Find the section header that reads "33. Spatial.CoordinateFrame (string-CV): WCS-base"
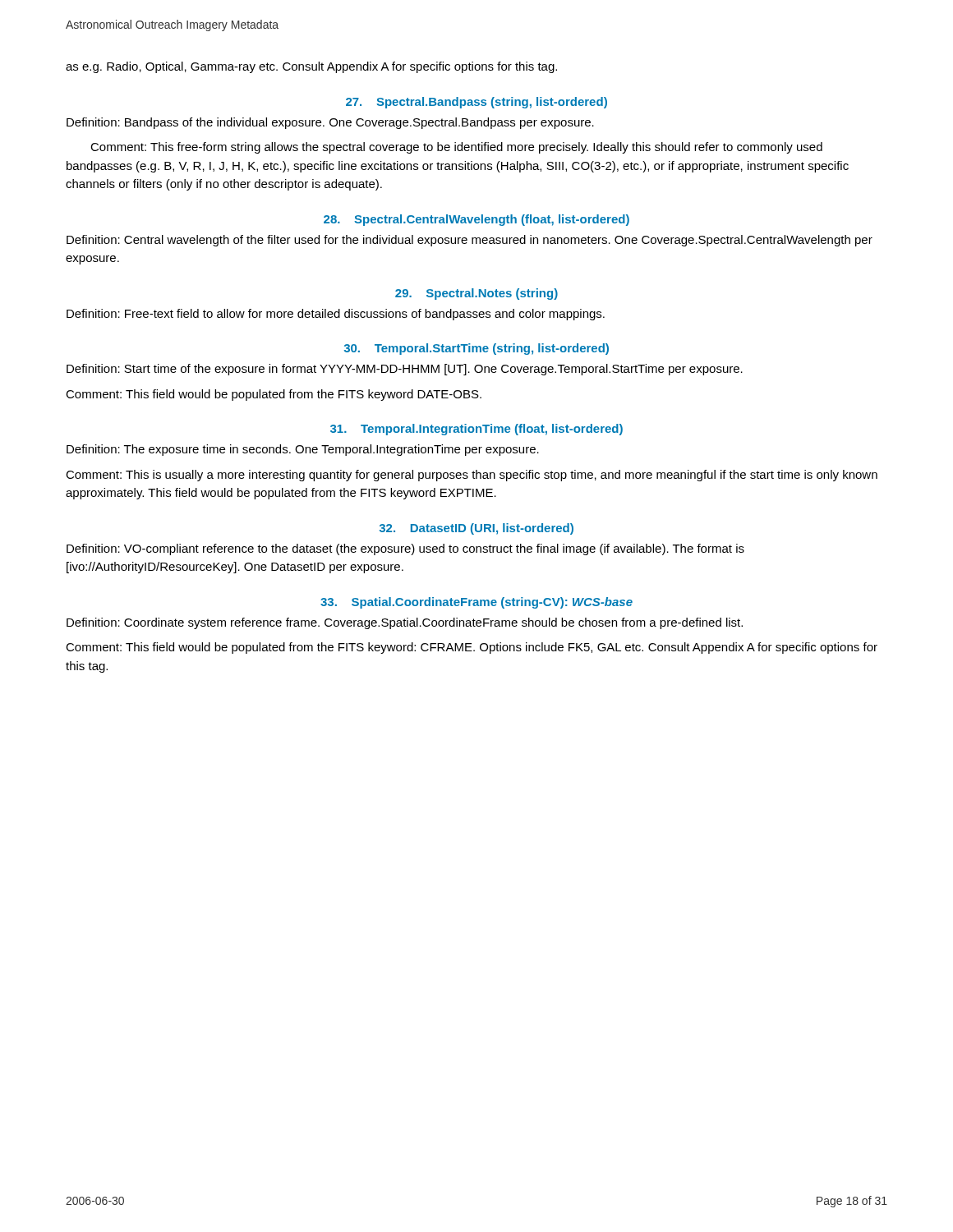This screenshot has height=1232, width=953. 476,601
